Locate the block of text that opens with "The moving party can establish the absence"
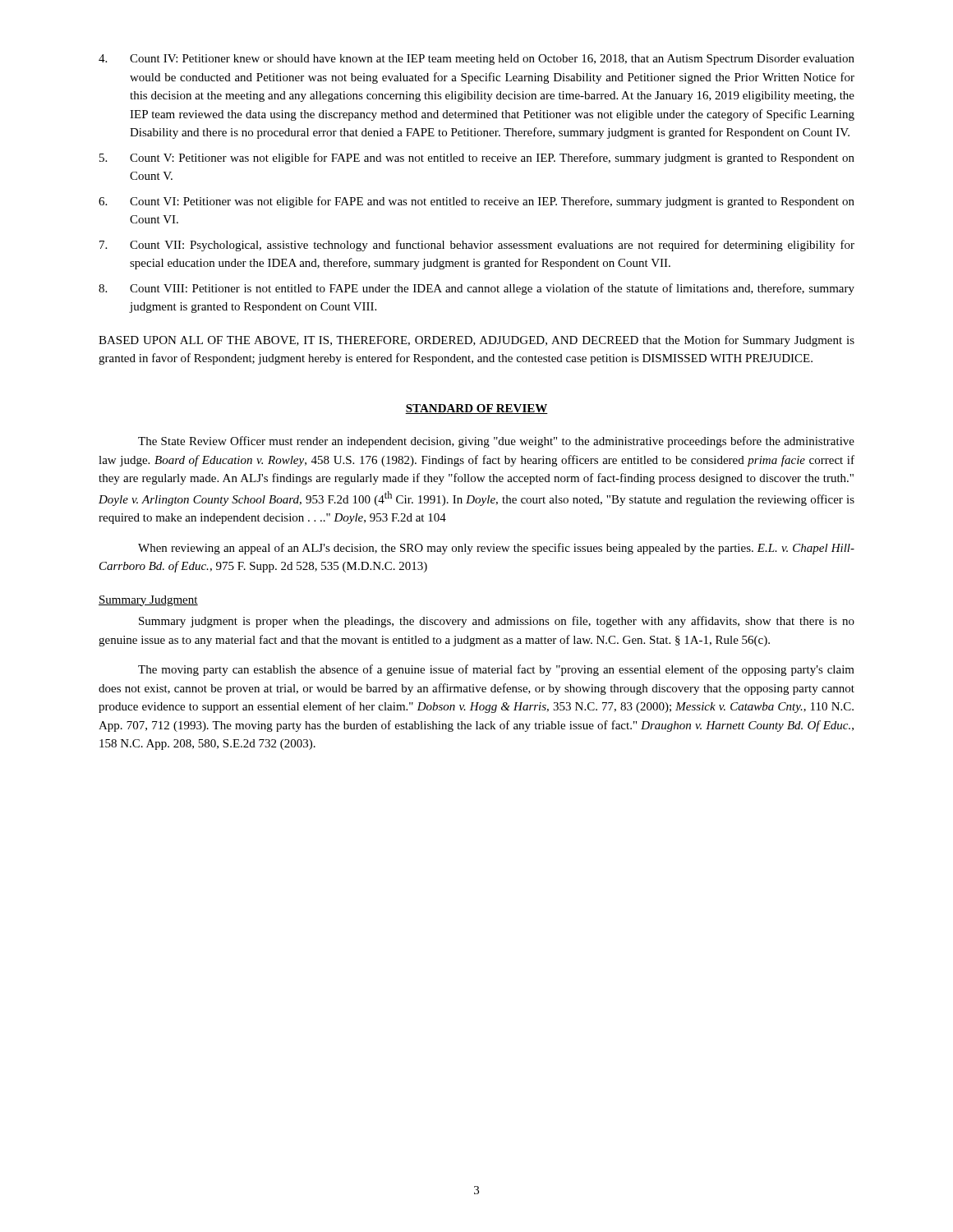Screen dimensions: 1232x953 pyautogui.click(x=476, y=706)
